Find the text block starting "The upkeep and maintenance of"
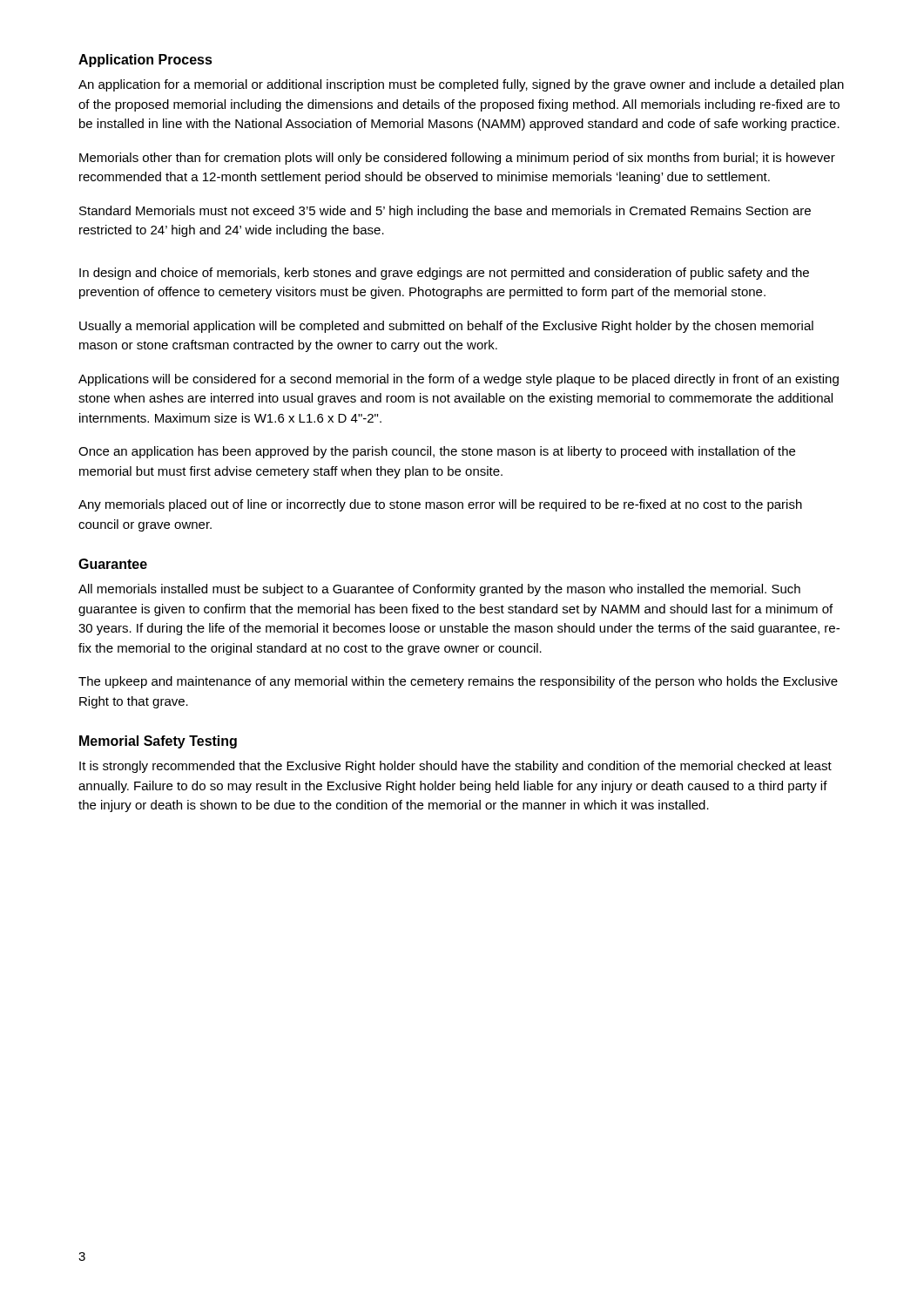 (458, 691)
